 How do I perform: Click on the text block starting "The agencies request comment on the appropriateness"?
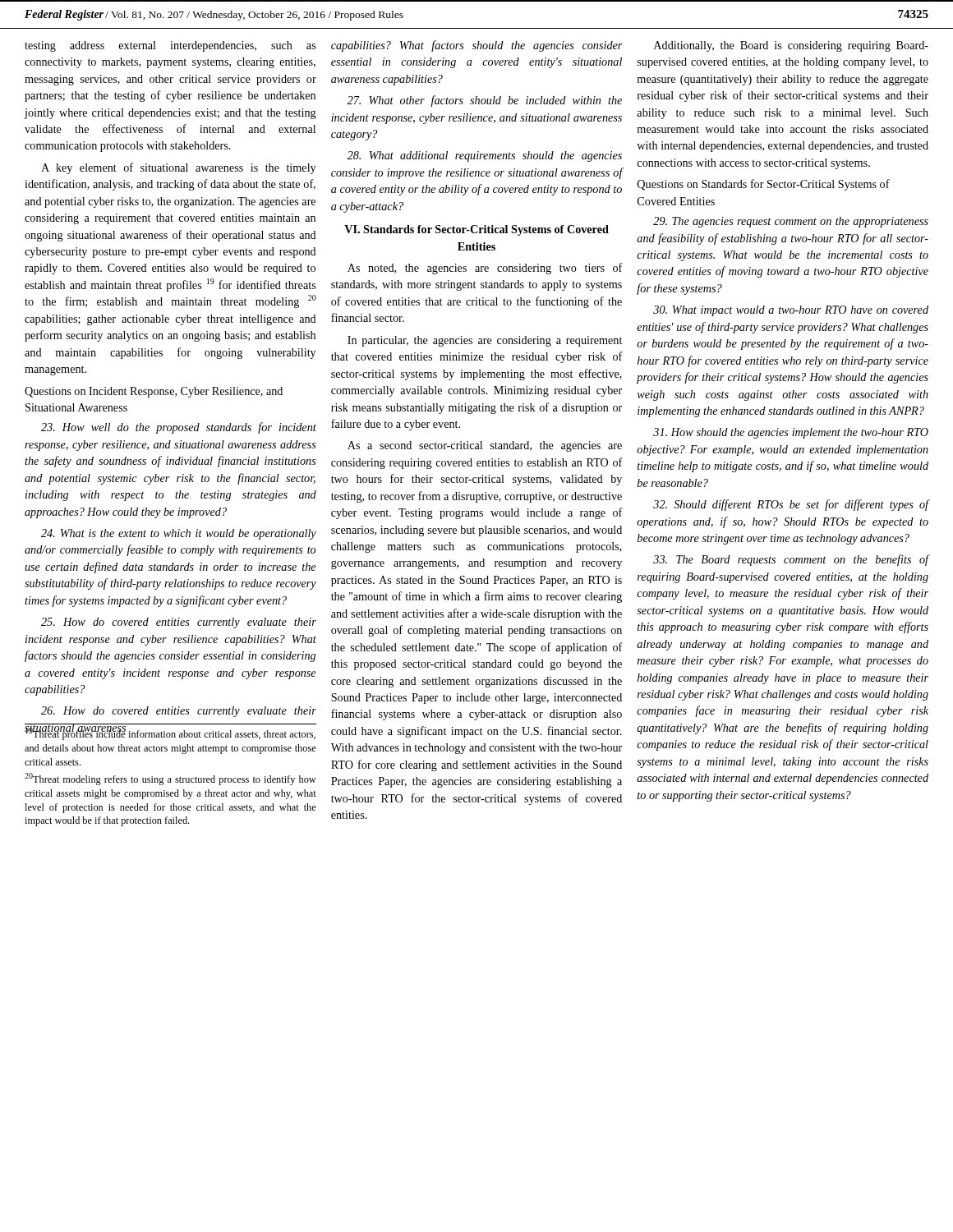pos(783,508)
